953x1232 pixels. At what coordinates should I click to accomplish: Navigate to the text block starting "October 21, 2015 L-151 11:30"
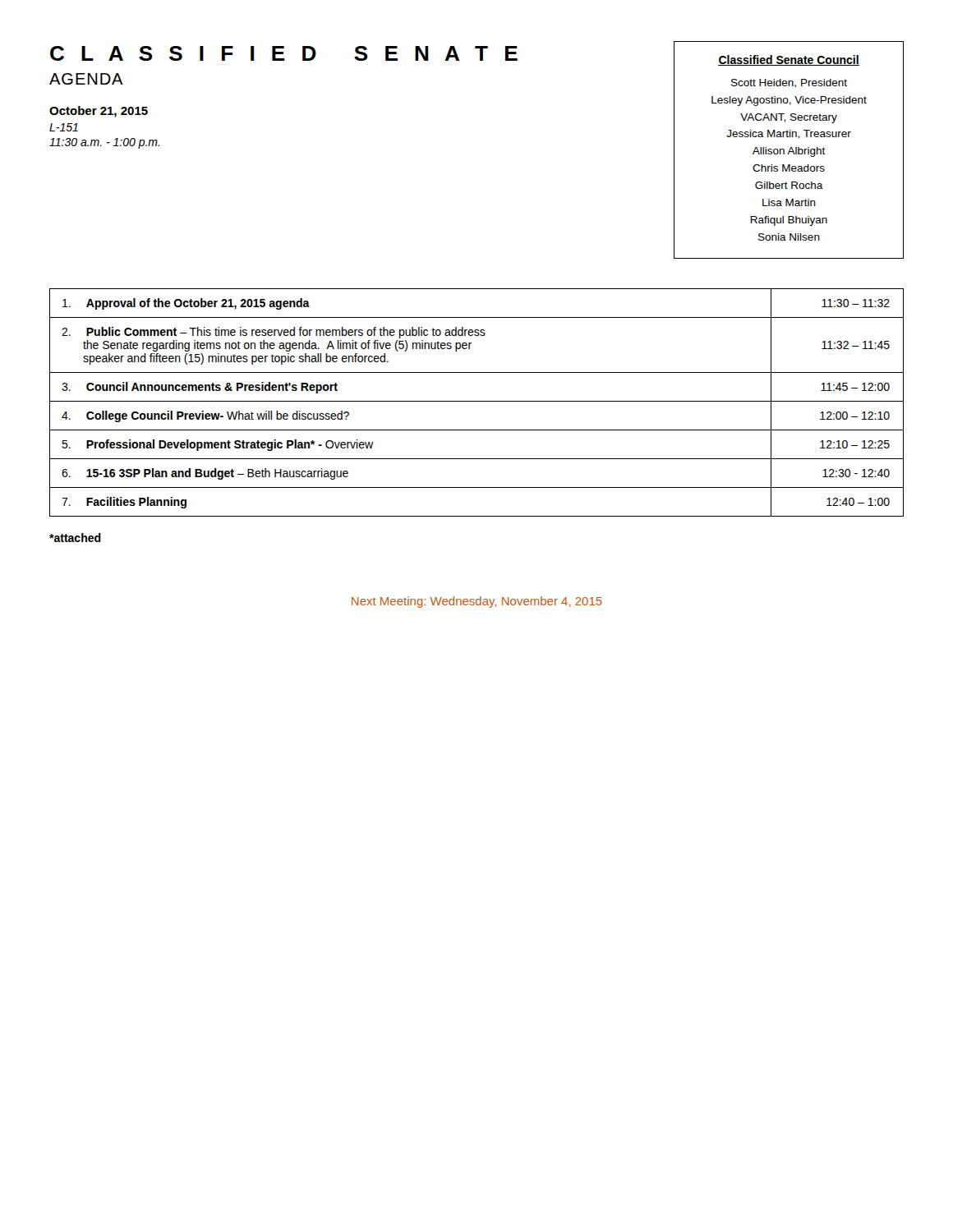point(99,112)
